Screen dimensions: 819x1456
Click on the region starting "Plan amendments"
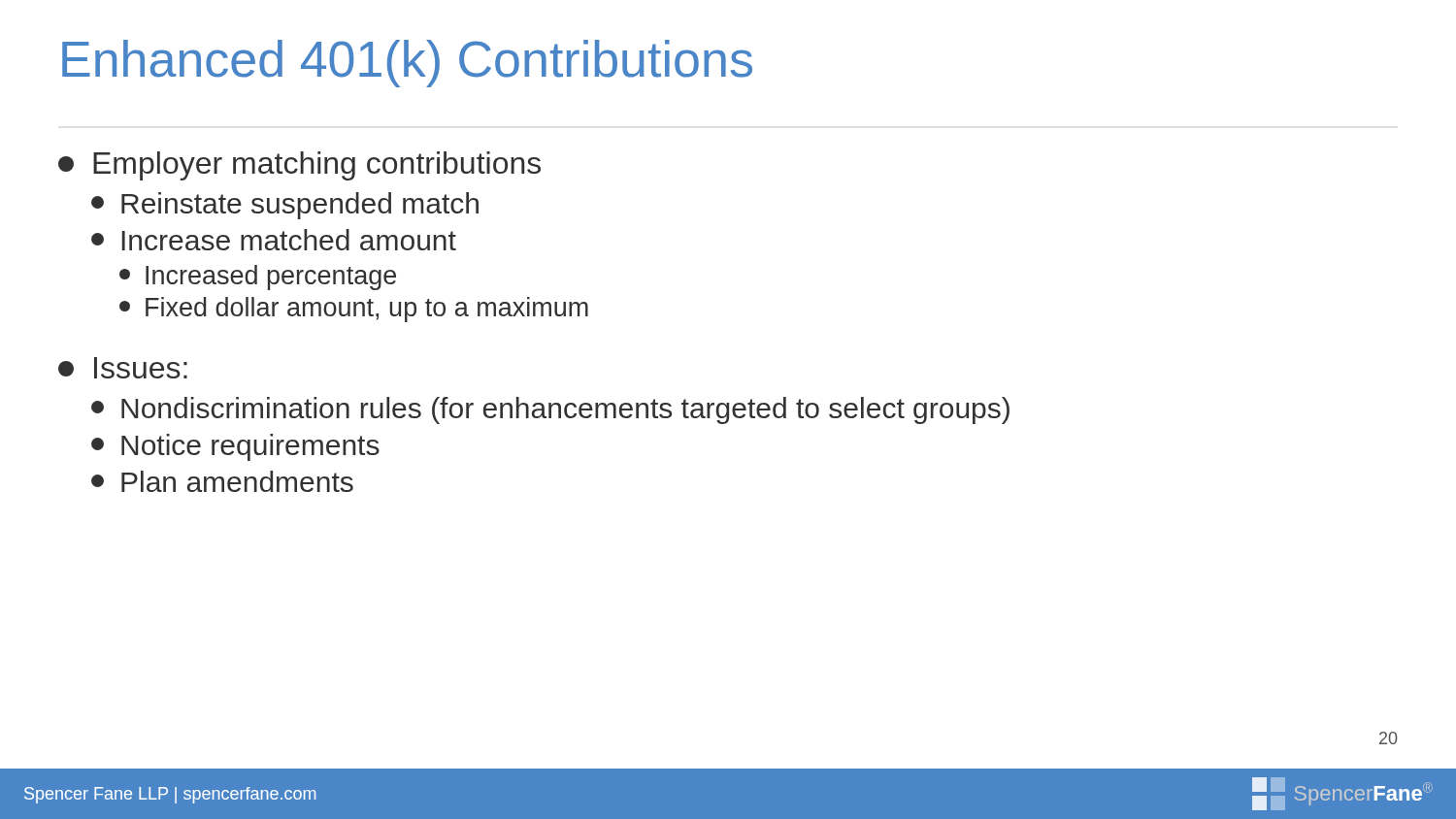pyautogui.click(x=223, y=482)
